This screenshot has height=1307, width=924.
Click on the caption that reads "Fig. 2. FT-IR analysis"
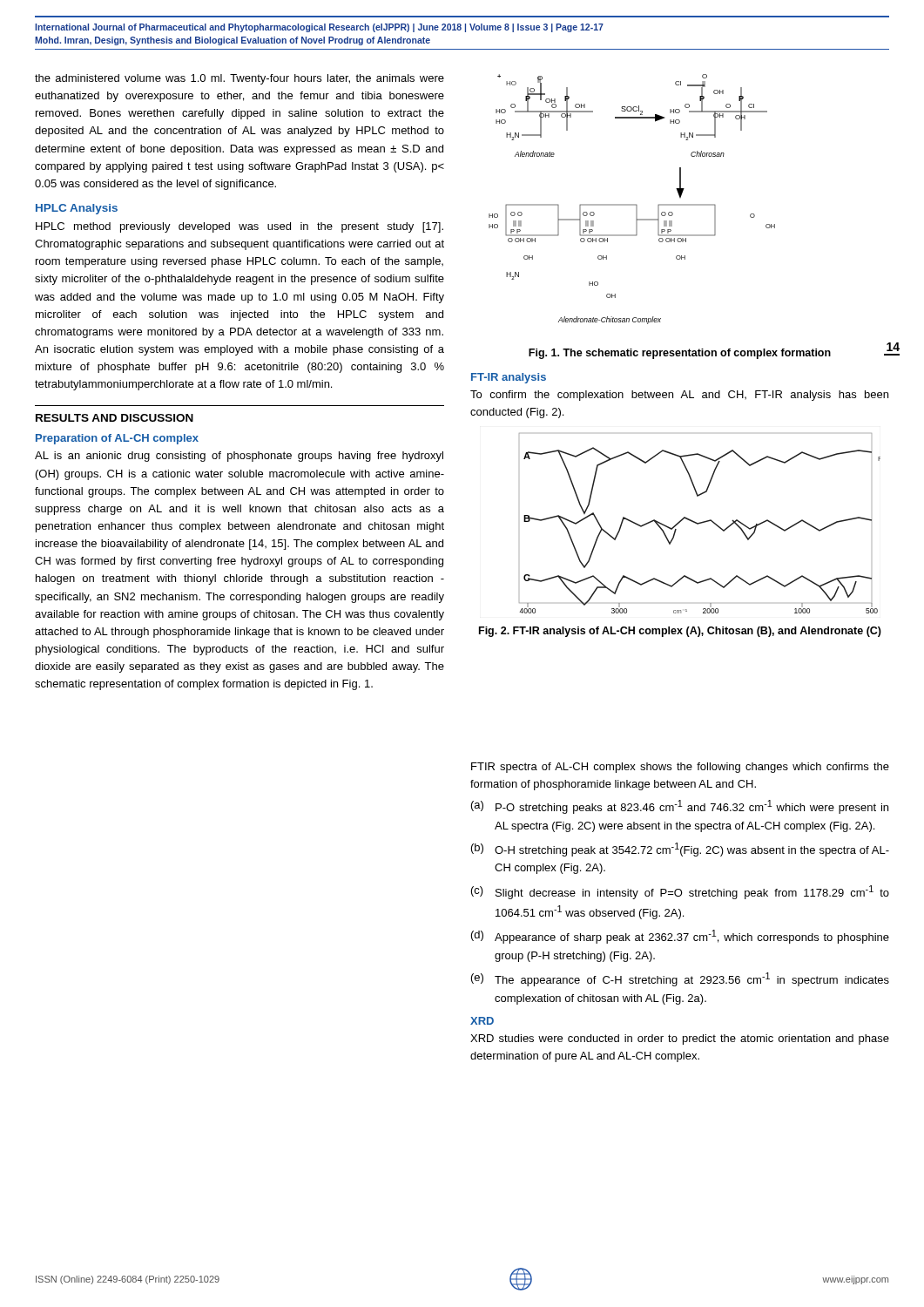[x=680, y=631]
